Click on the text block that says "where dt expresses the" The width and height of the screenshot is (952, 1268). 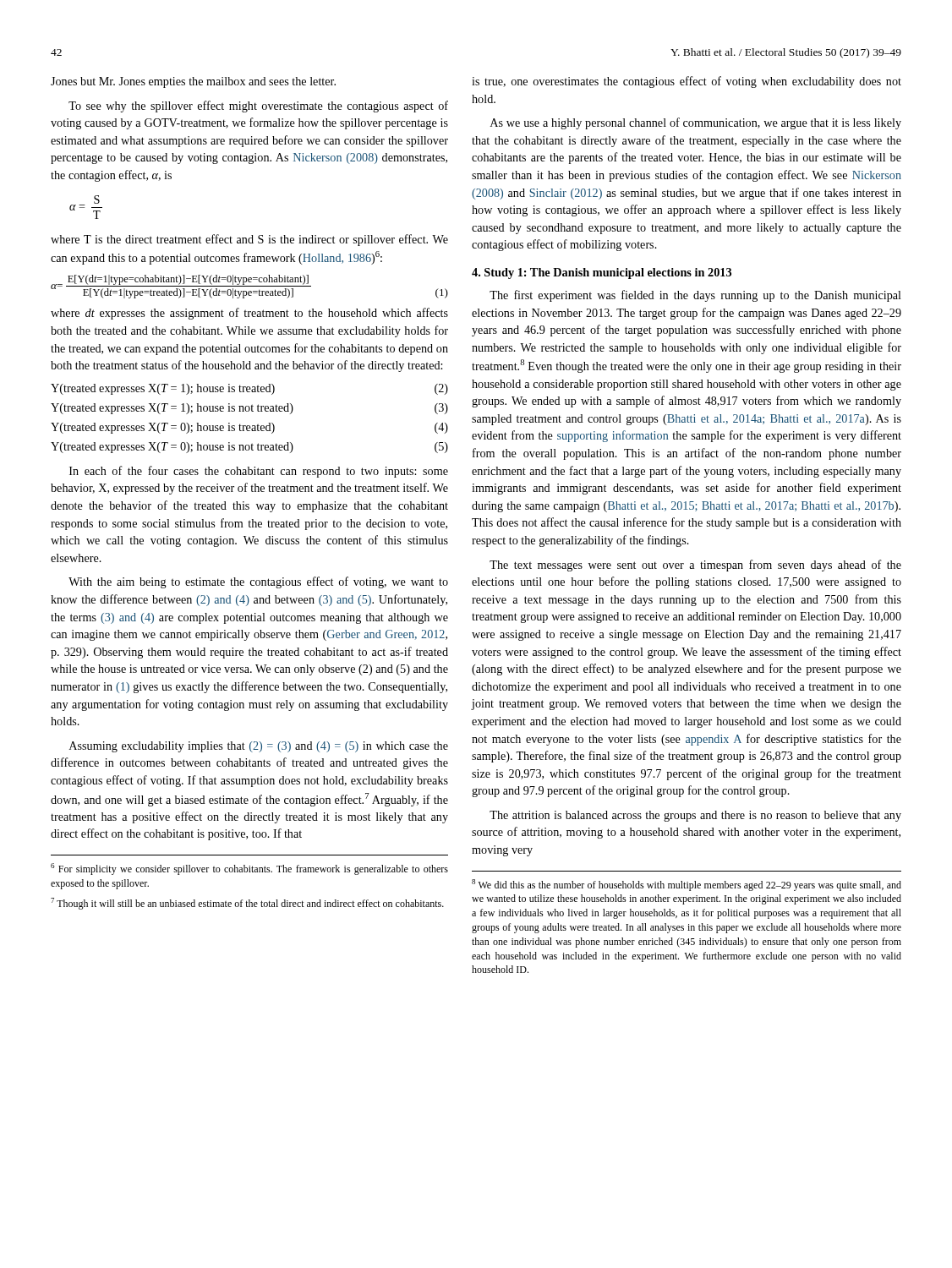[x=249, y=340]
